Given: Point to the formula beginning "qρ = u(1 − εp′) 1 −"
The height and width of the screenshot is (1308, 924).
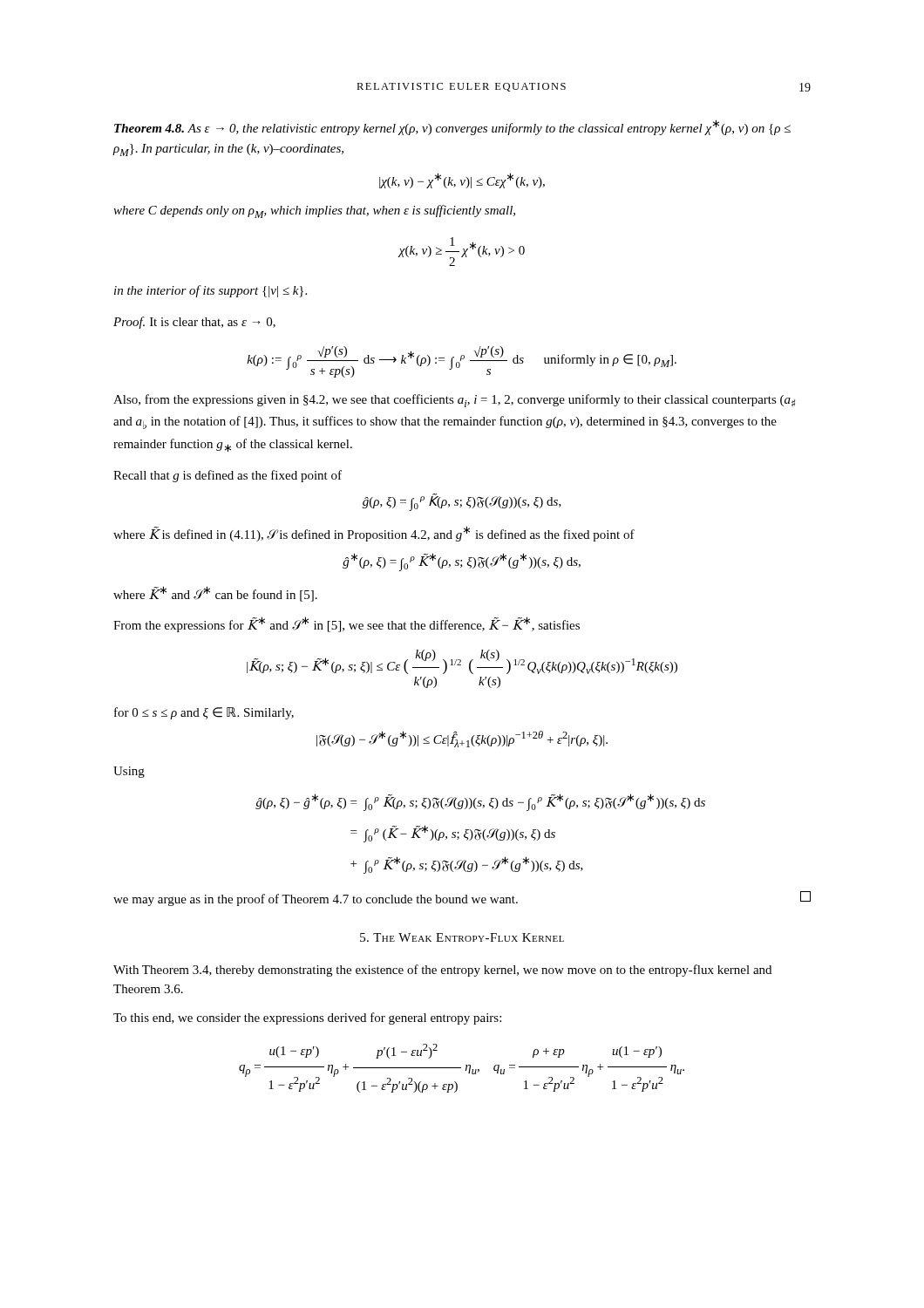Looking at the screenshot, I should (x=462, y=1068).
